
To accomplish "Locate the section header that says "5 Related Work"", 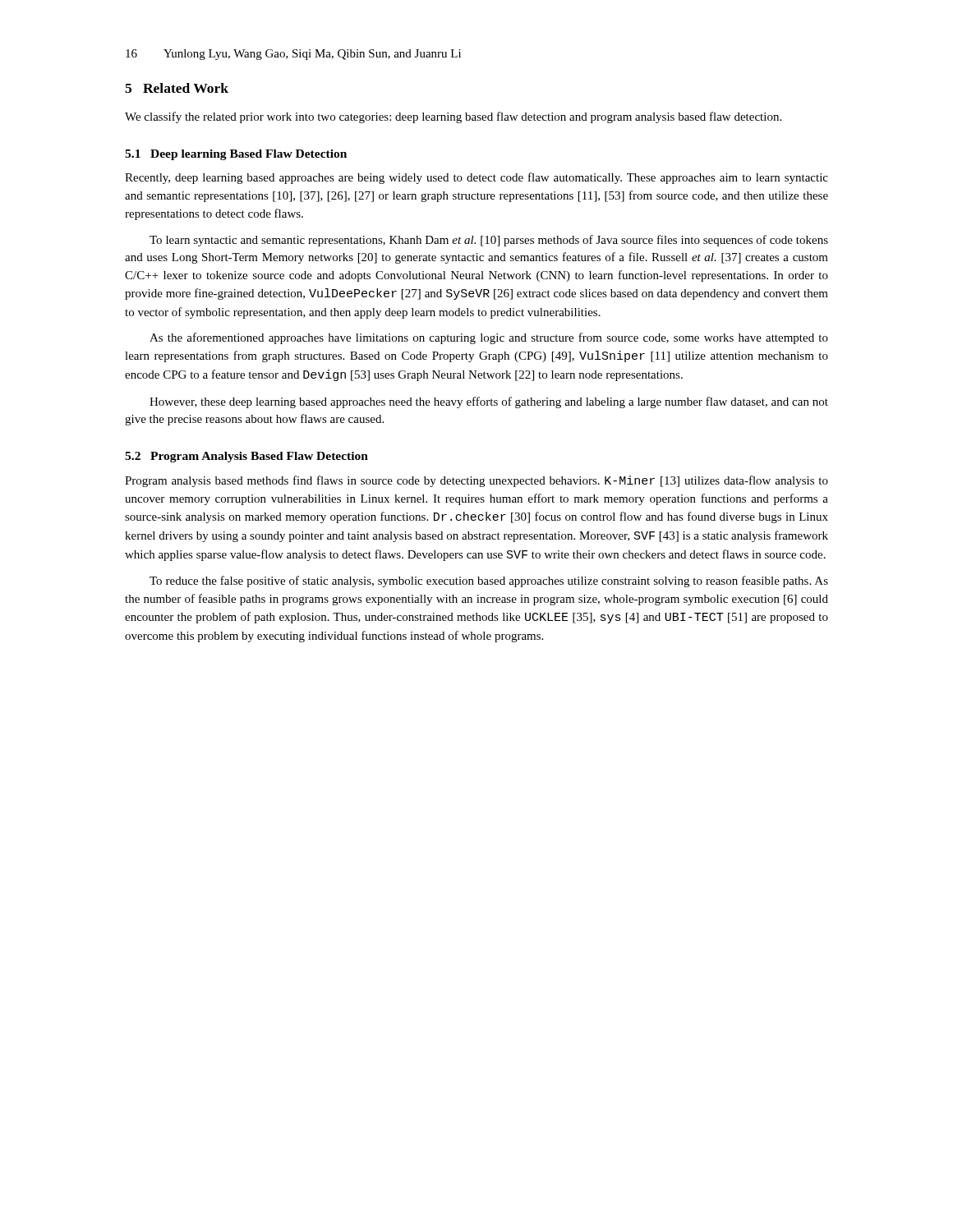I will (177, 88).
